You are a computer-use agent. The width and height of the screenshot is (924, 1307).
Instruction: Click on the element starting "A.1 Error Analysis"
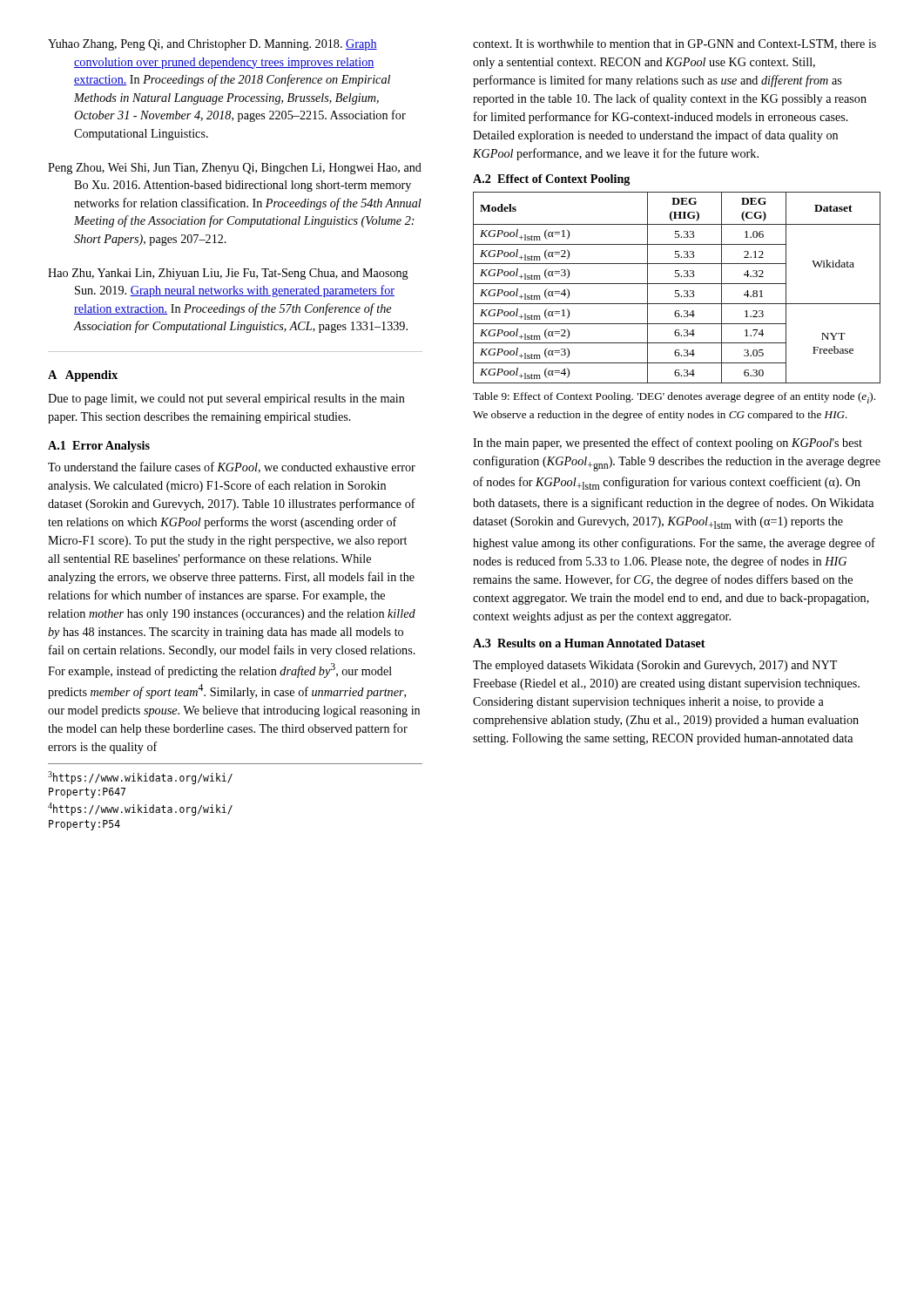99,445
